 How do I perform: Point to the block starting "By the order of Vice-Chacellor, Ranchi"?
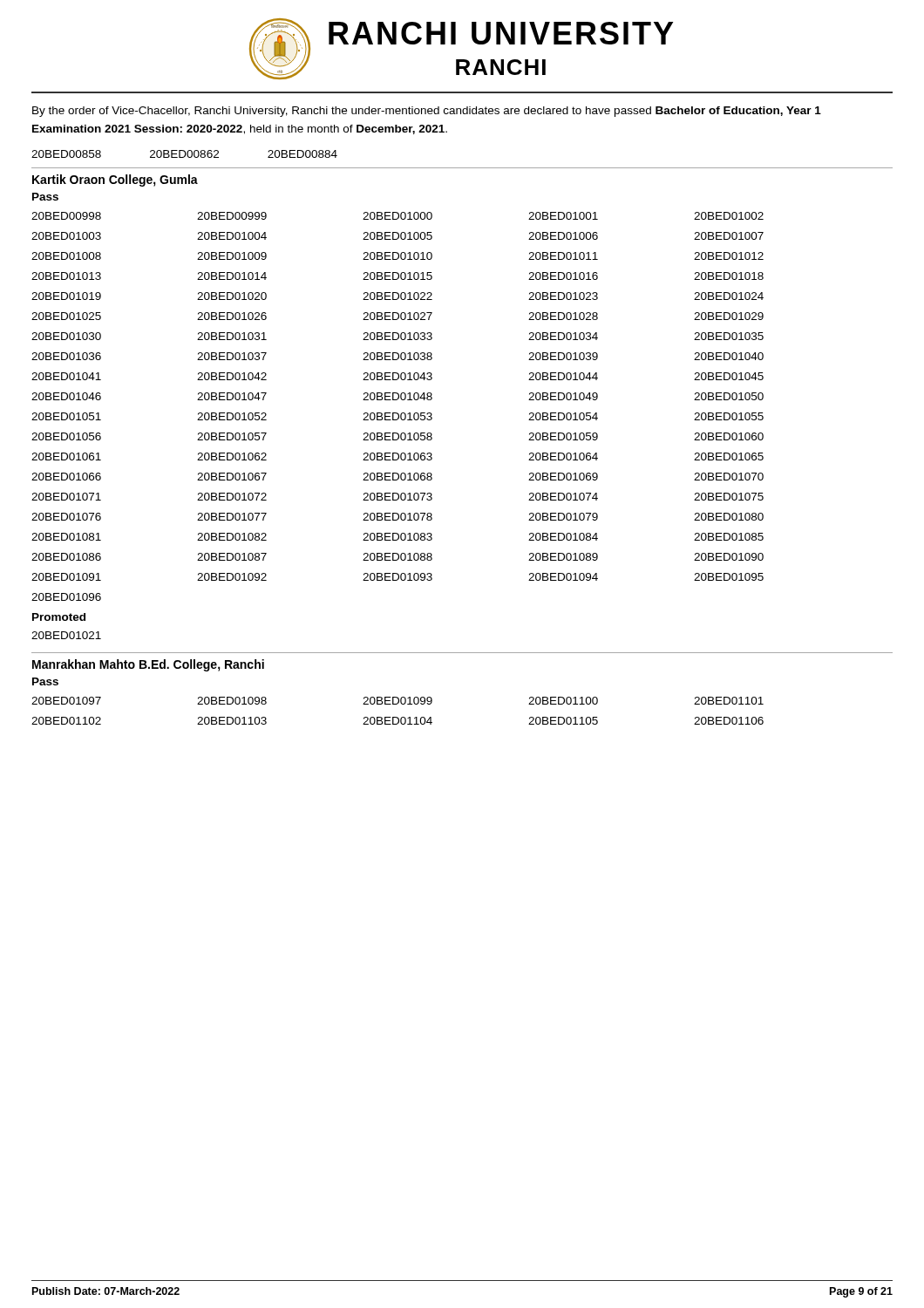(x=426, y=119)
